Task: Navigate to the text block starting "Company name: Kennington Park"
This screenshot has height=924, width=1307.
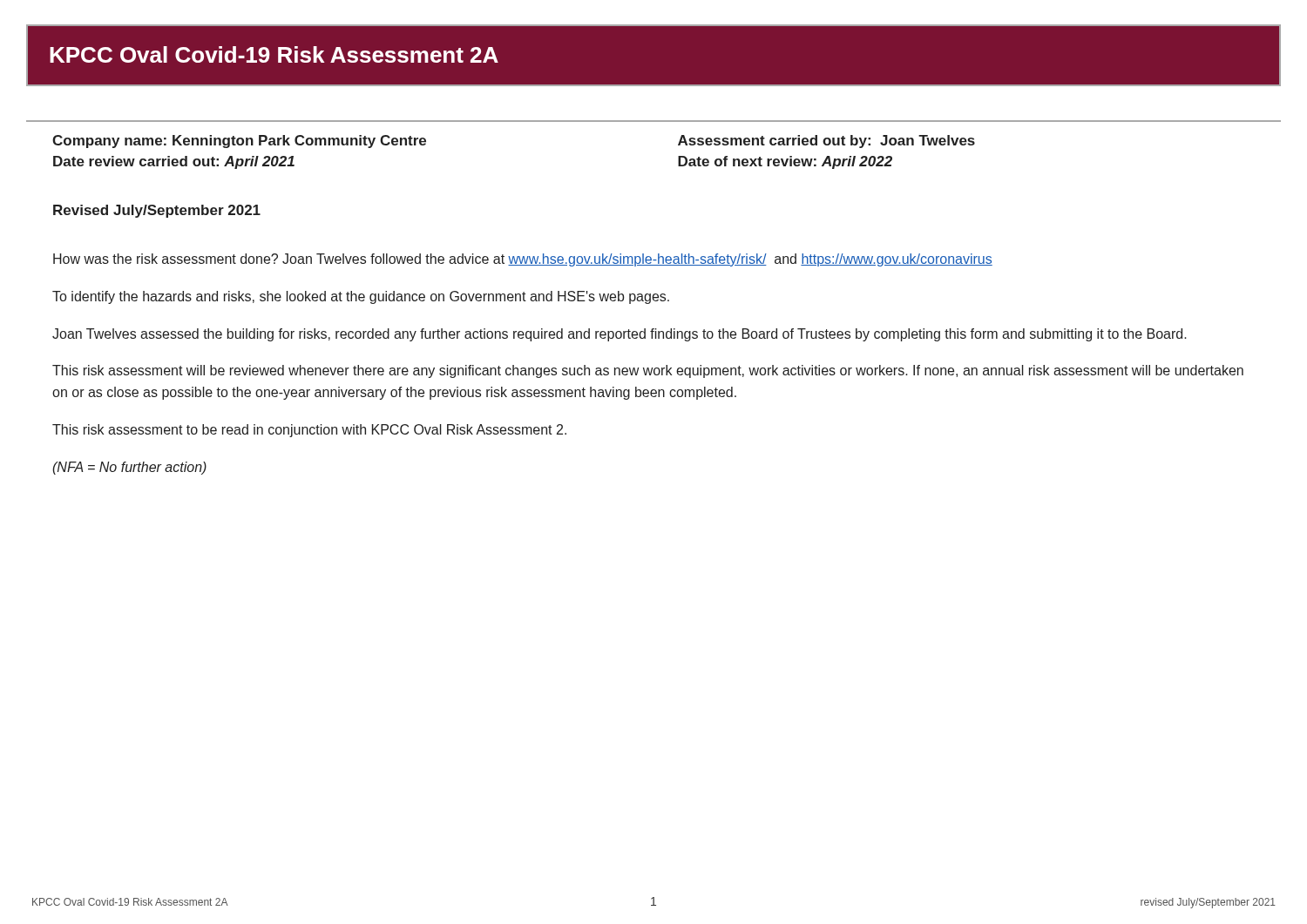Action: tap(237, 142)
